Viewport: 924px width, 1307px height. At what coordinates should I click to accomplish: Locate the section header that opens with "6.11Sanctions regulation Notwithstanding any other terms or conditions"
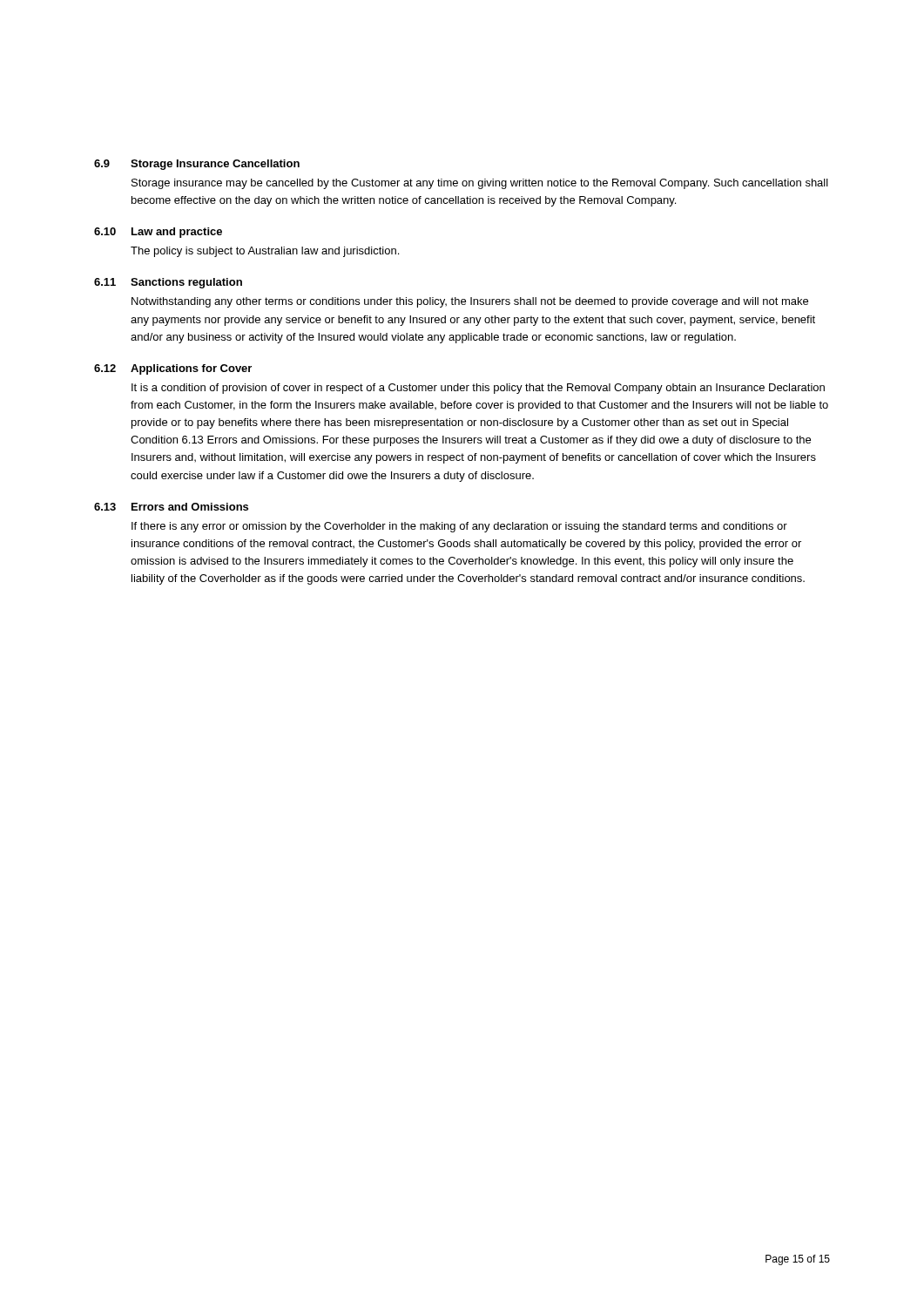pos(462,311)
